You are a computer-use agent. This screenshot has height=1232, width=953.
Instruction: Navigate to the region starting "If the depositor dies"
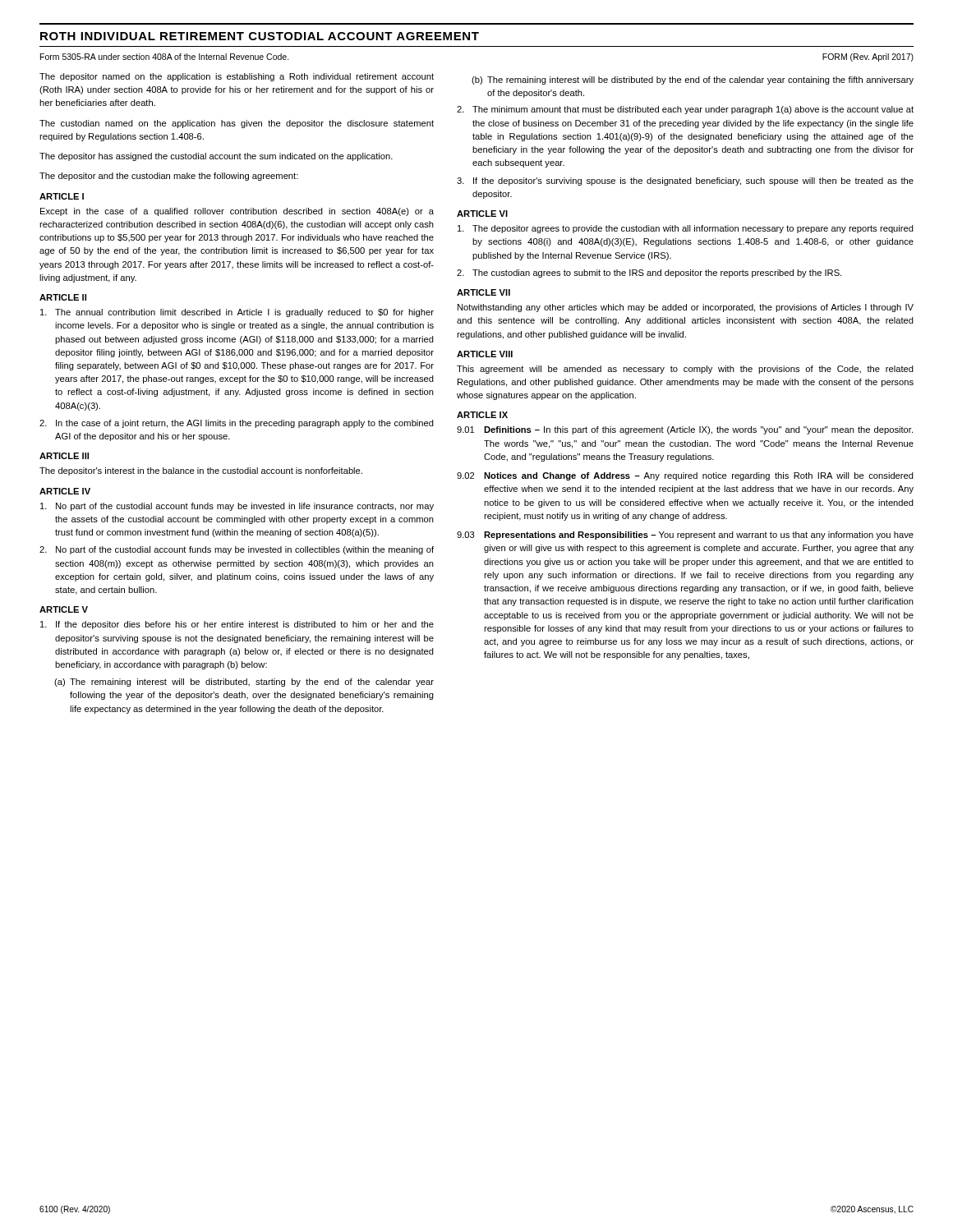click(x=237, y=645)
